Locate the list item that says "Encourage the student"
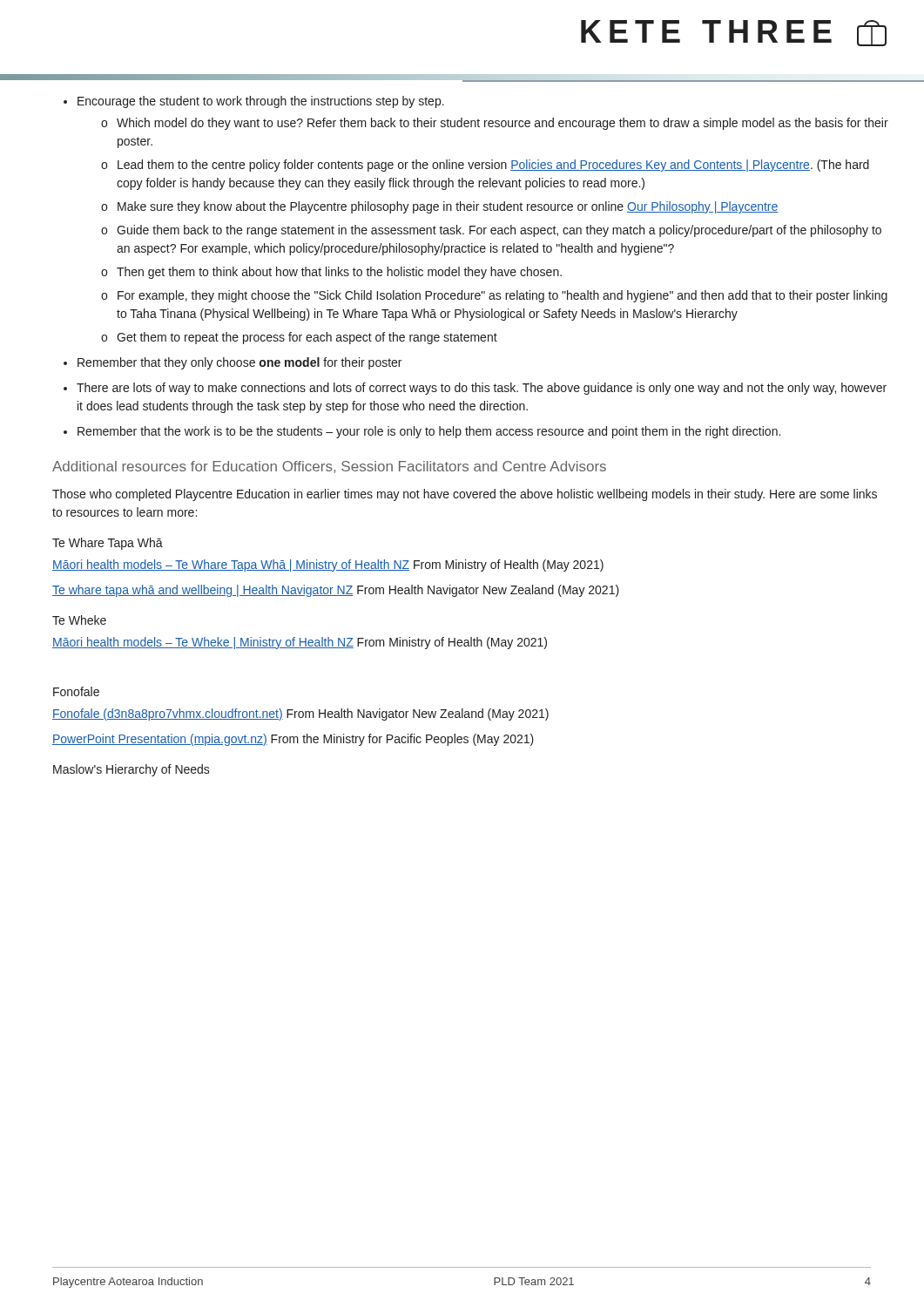 click(x=470, y=267)
